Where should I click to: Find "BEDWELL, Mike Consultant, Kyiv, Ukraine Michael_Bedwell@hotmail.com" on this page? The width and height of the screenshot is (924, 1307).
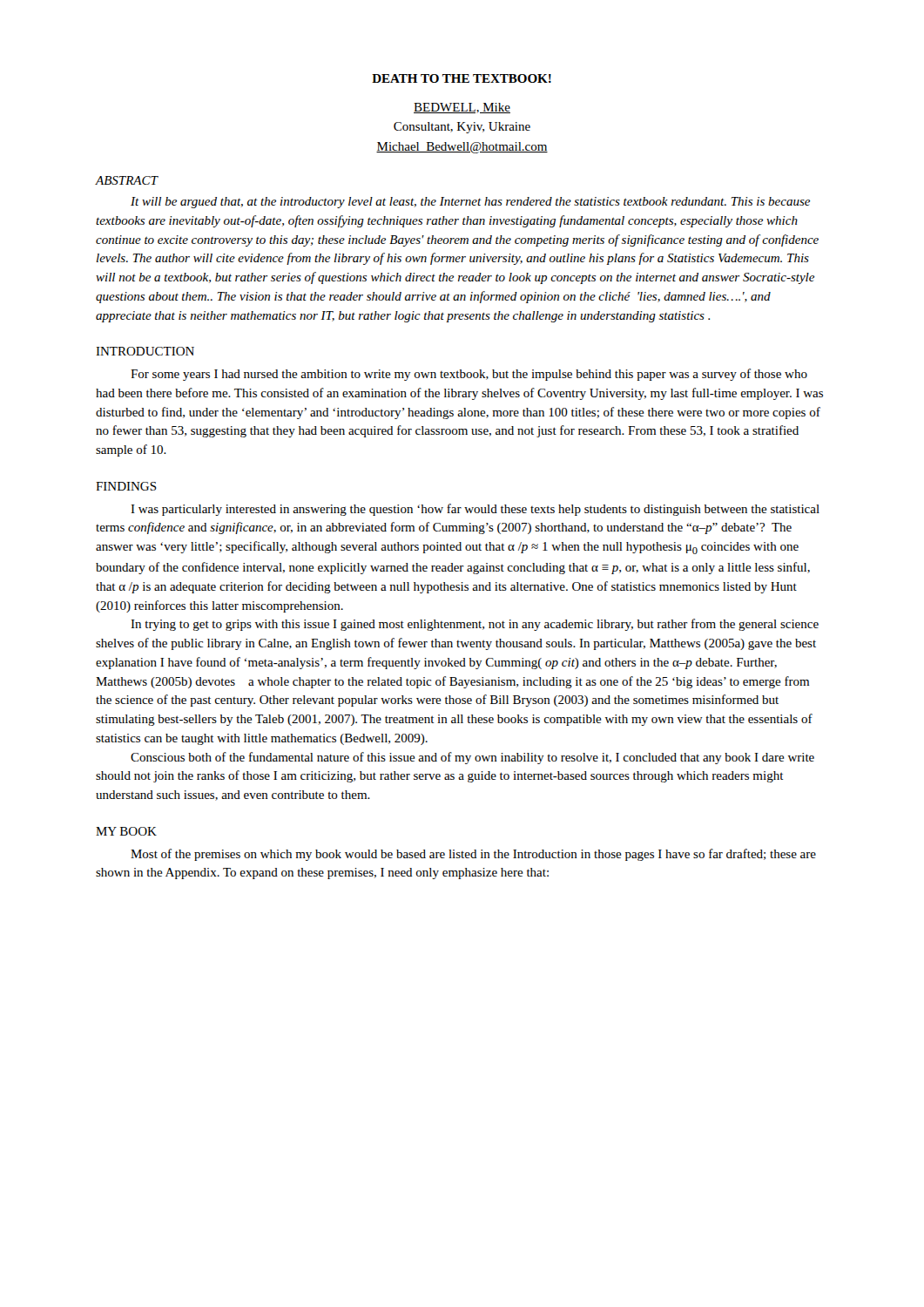(x=462, y=127)
